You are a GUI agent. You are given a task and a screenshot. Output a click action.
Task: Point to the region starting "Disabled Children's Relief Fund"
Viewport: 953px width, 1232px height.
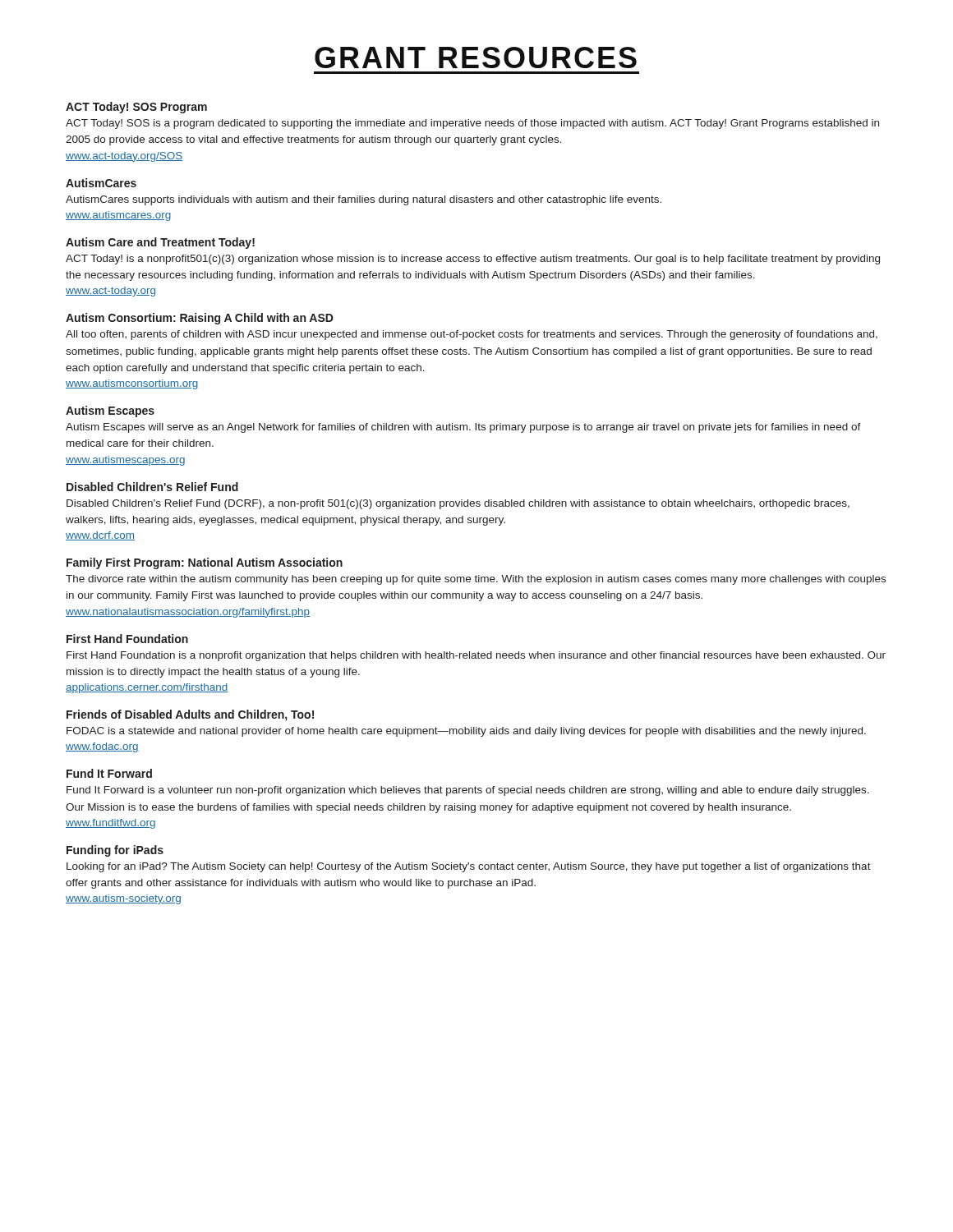tap(476, 511)
